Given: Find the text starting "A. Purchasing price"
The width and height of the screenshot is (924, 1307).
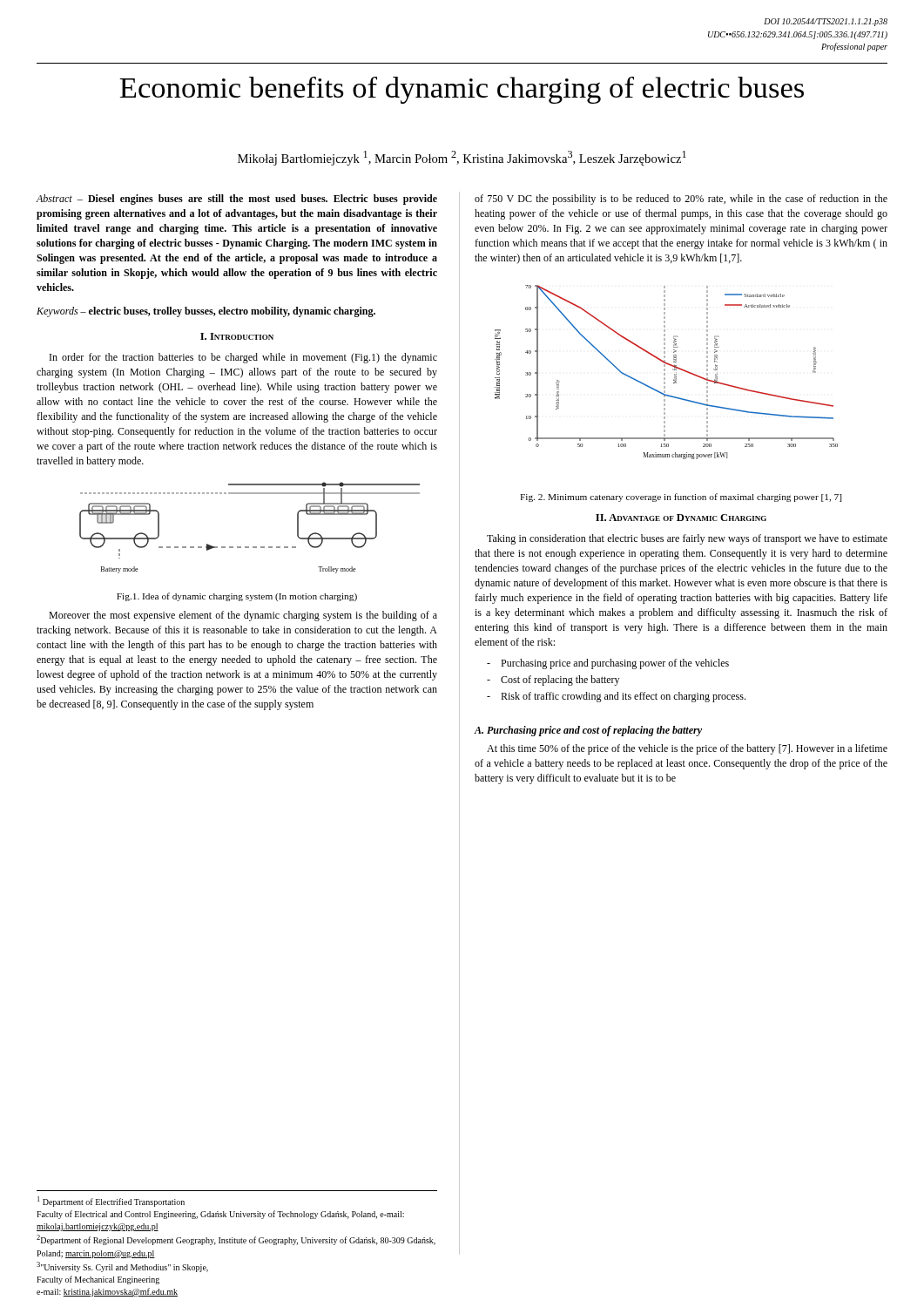Looking at the screenshot, I should point(588,730).
